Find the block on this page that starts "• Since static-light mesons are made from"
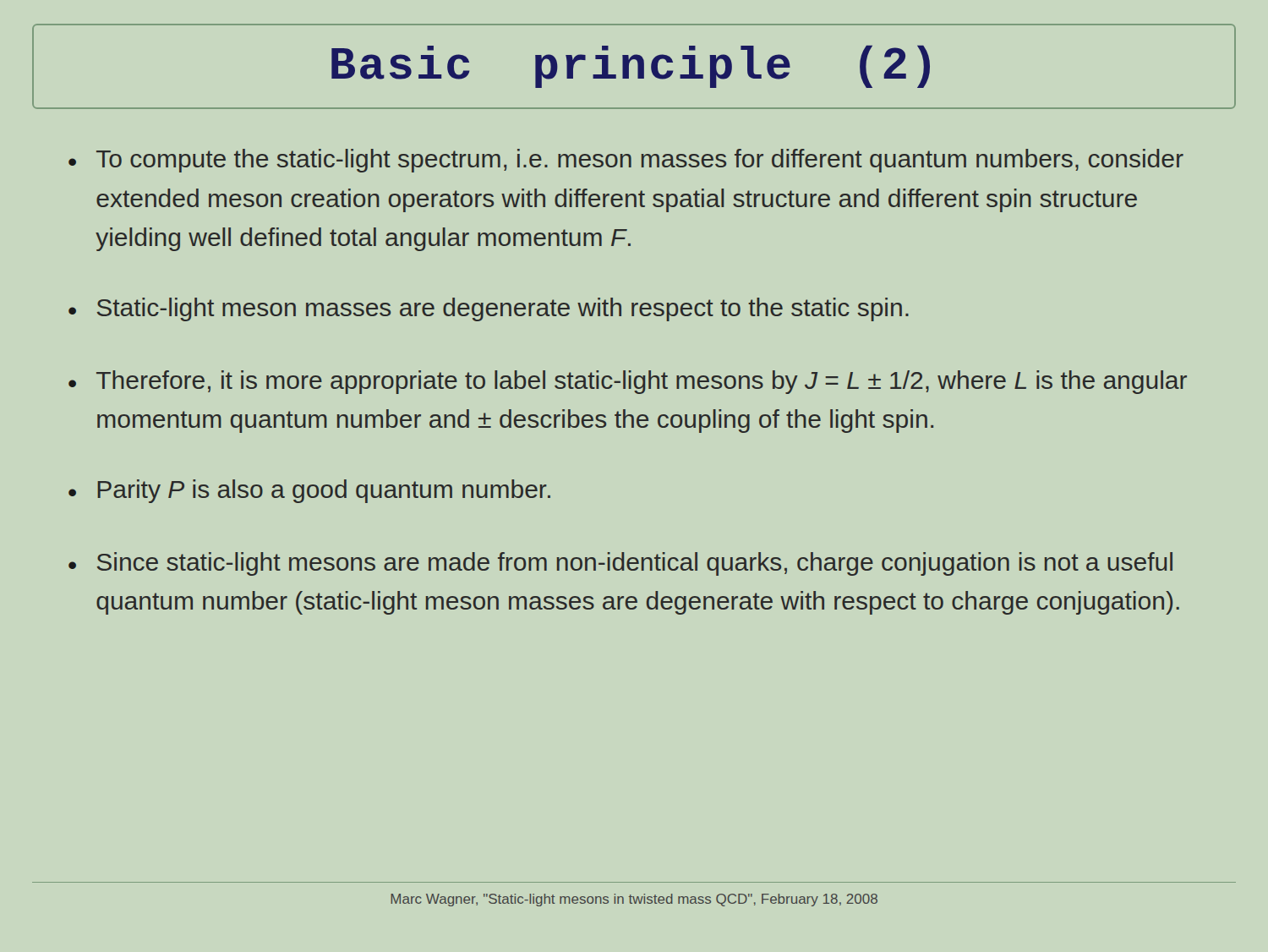 point(642,582)
